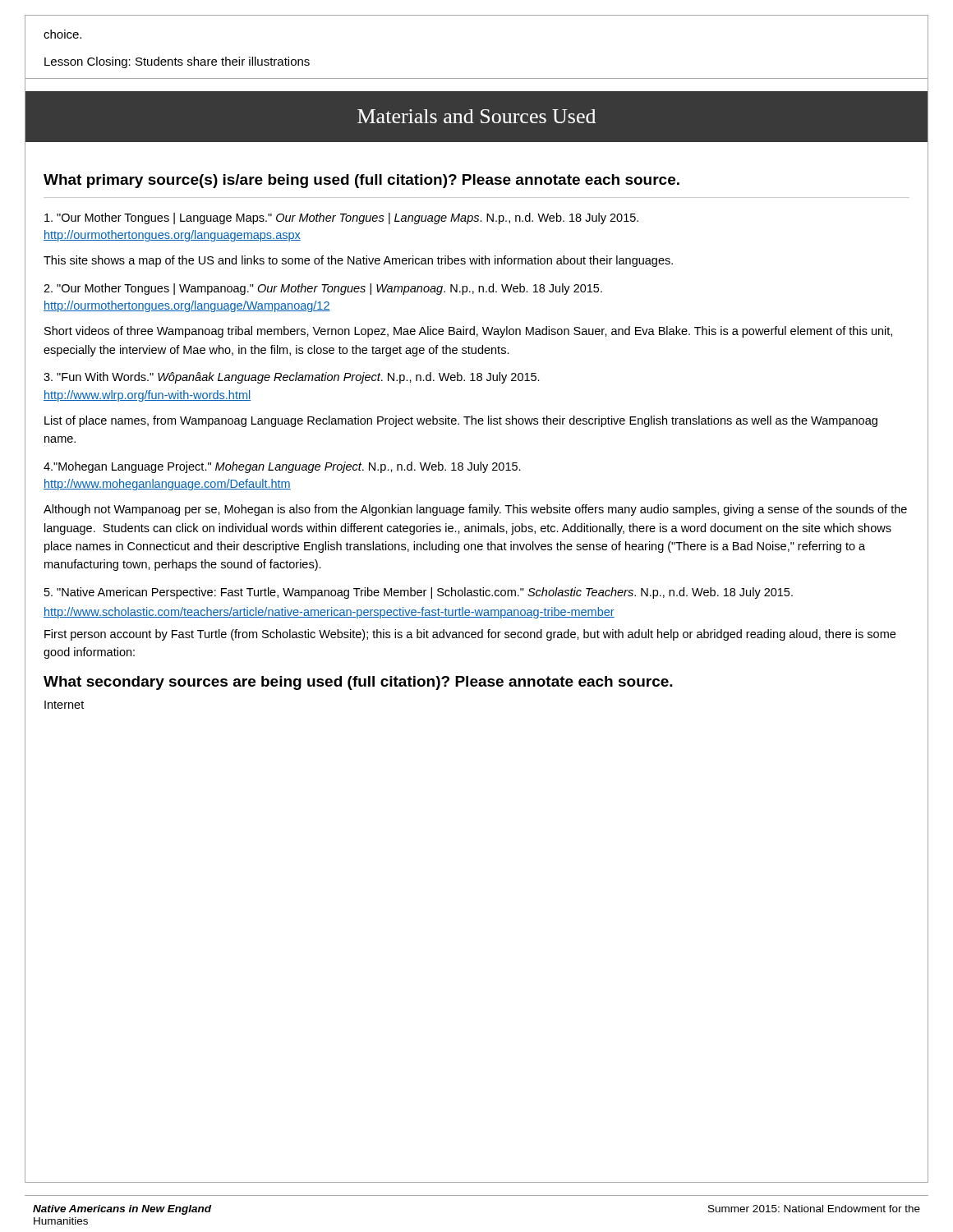Image resolution: width=953 pixels, height=1232 pixels.
Task: Find the title that reads "Materials and Sources Used"
Action: 476,116
